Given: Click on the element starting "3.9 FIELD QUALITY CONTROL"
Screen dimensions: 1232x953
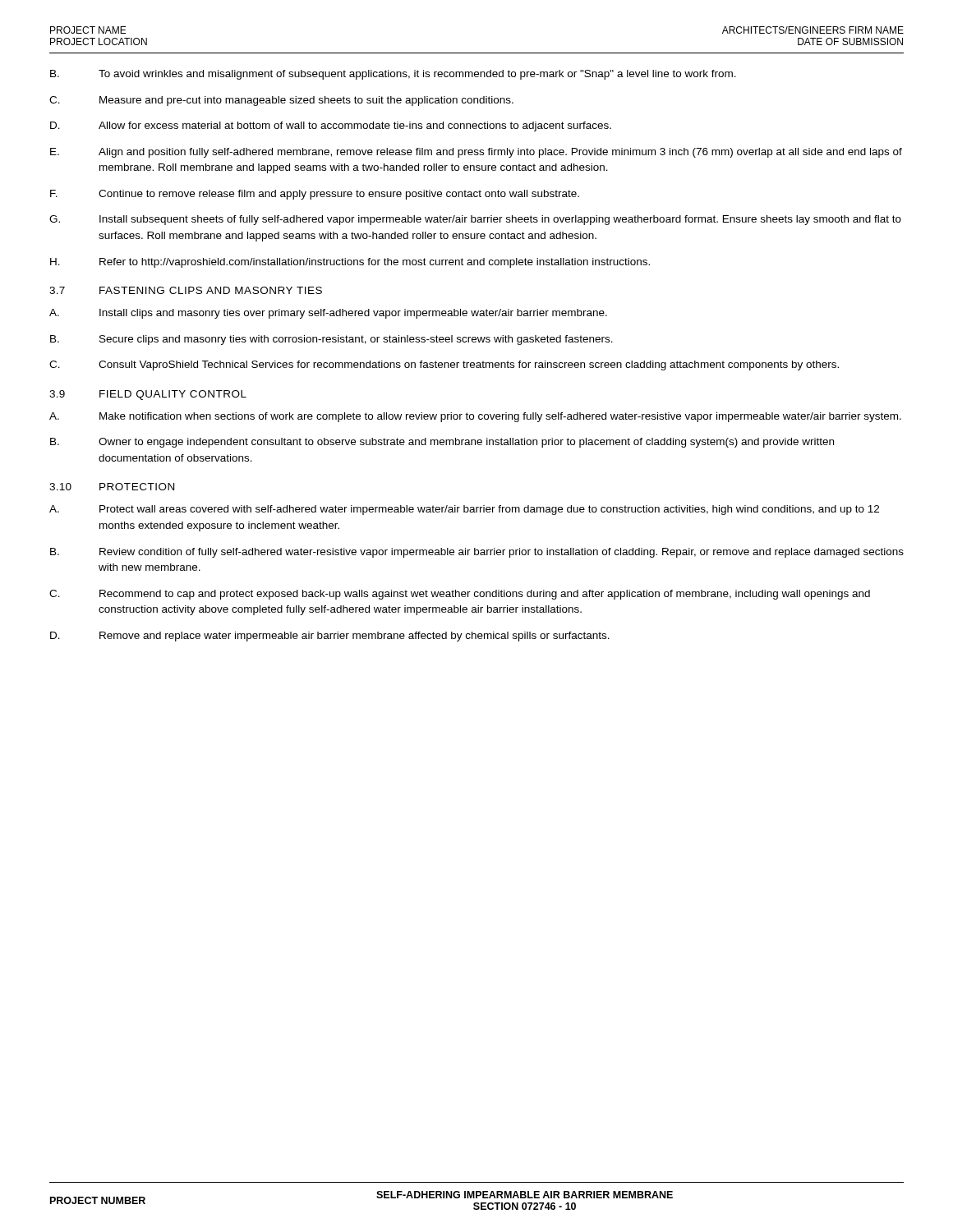Looking at the screenshot, I should (x=148, y=394).
